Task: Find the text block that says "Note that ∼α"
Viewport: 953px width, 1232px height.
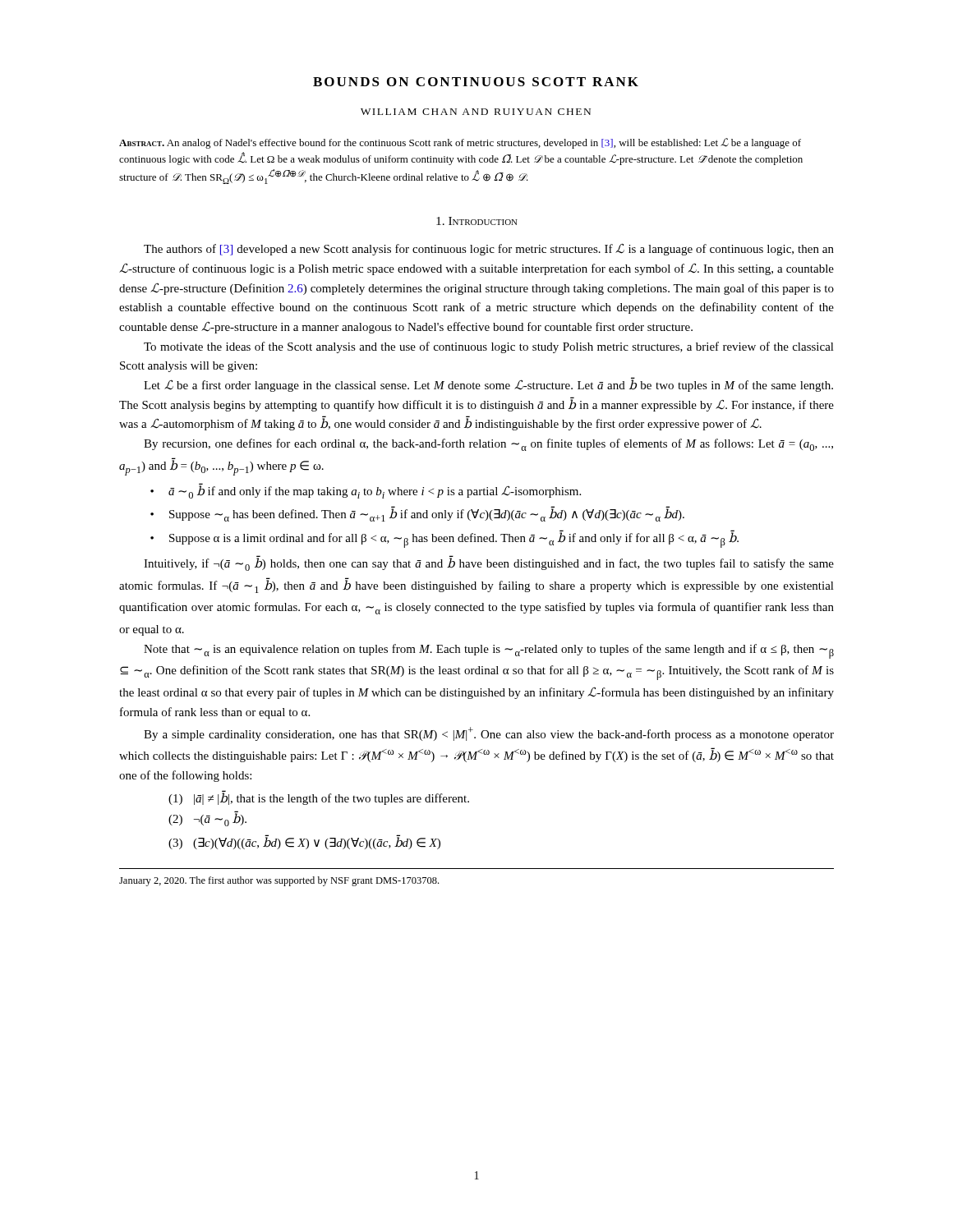Action: pos(476,680)
